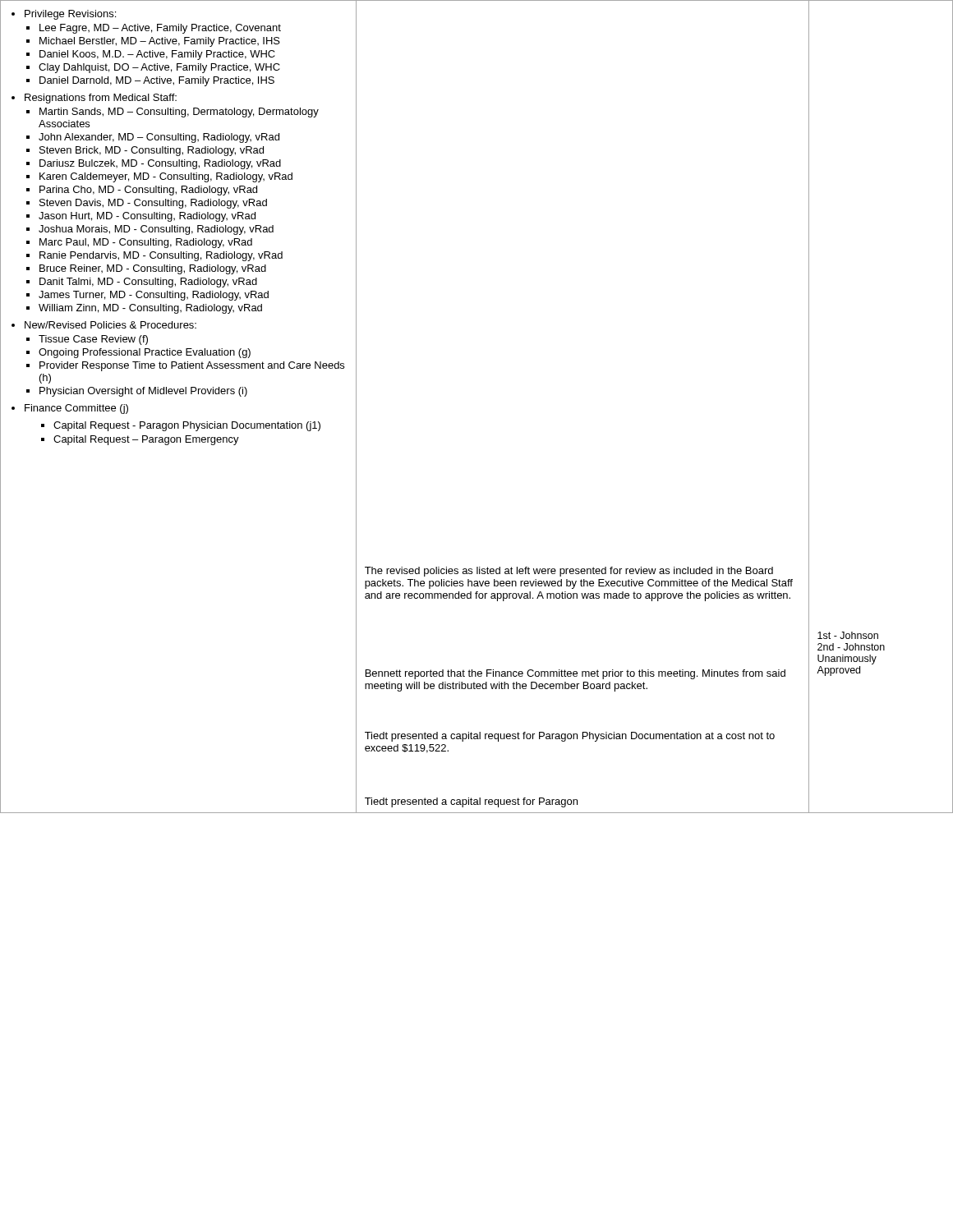
Task: Find the text starting "1st - Johnson 2nd - Johnston"
Action: pos(851,653)
